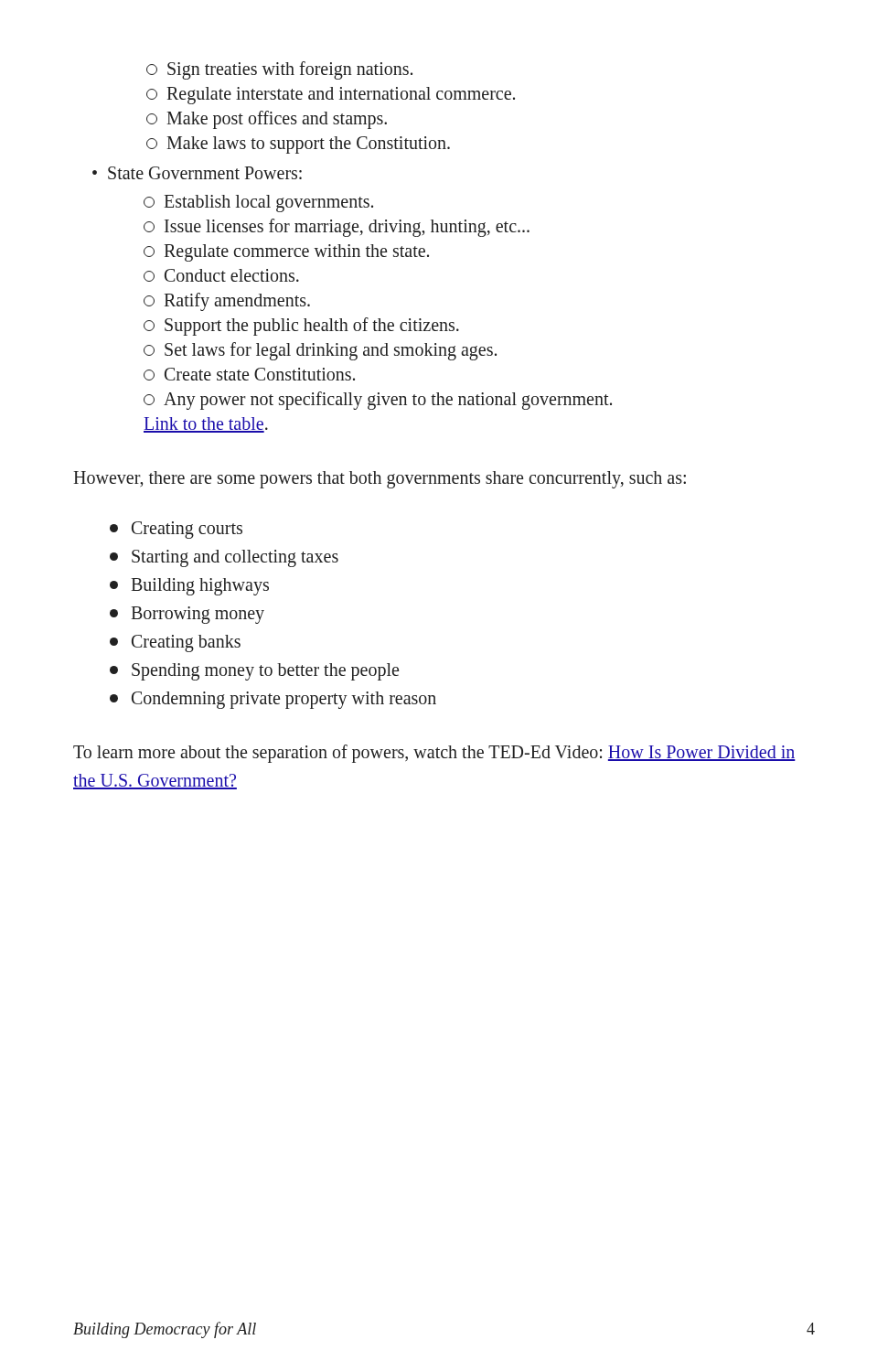Locate the block of text that opens with "To learn more about the separation of"
The height and width of the screenshot is (1372, 888).
[x=434, y=766]
